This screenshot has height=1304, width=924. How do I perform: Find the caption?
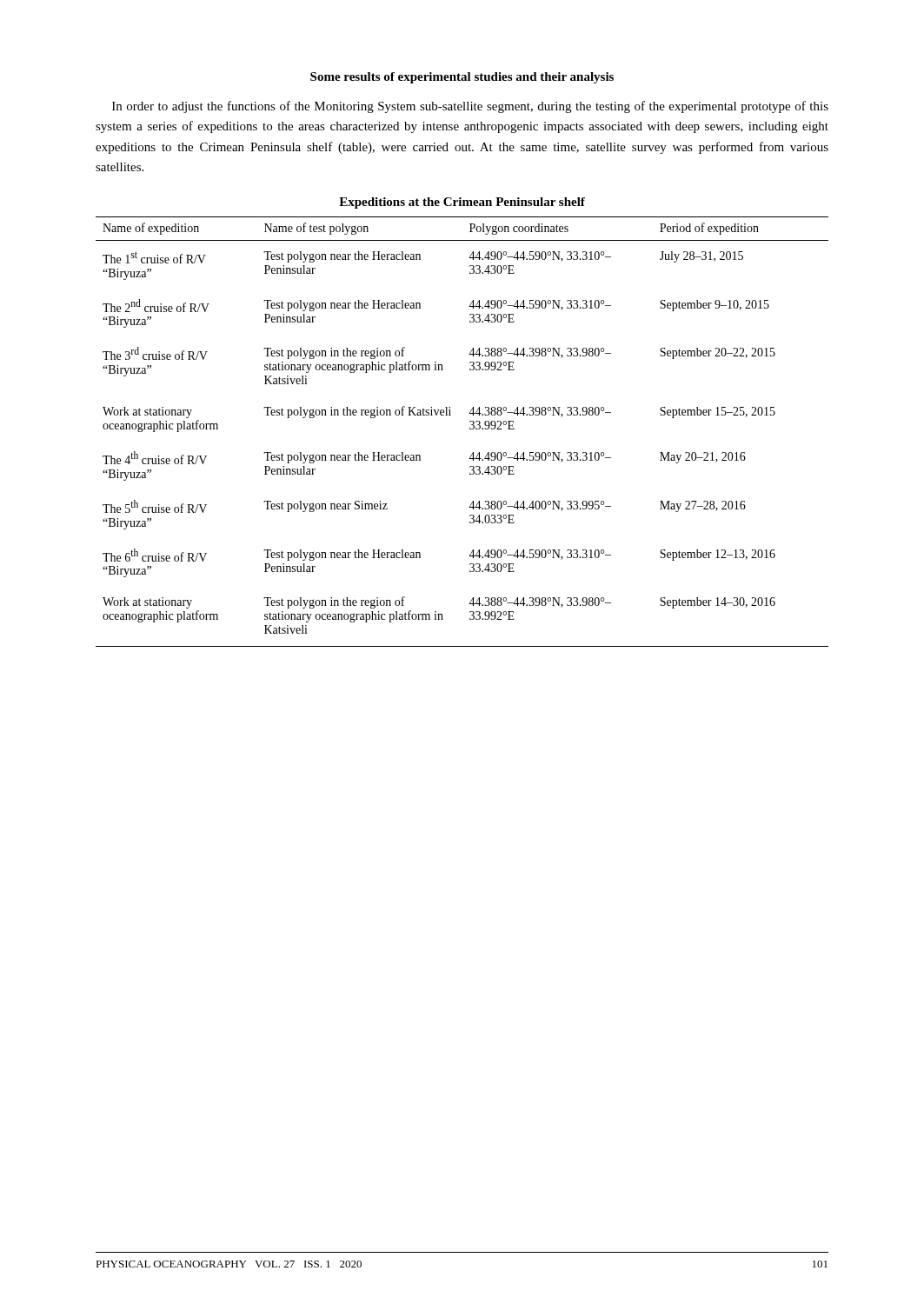click(x=462, y=202)
